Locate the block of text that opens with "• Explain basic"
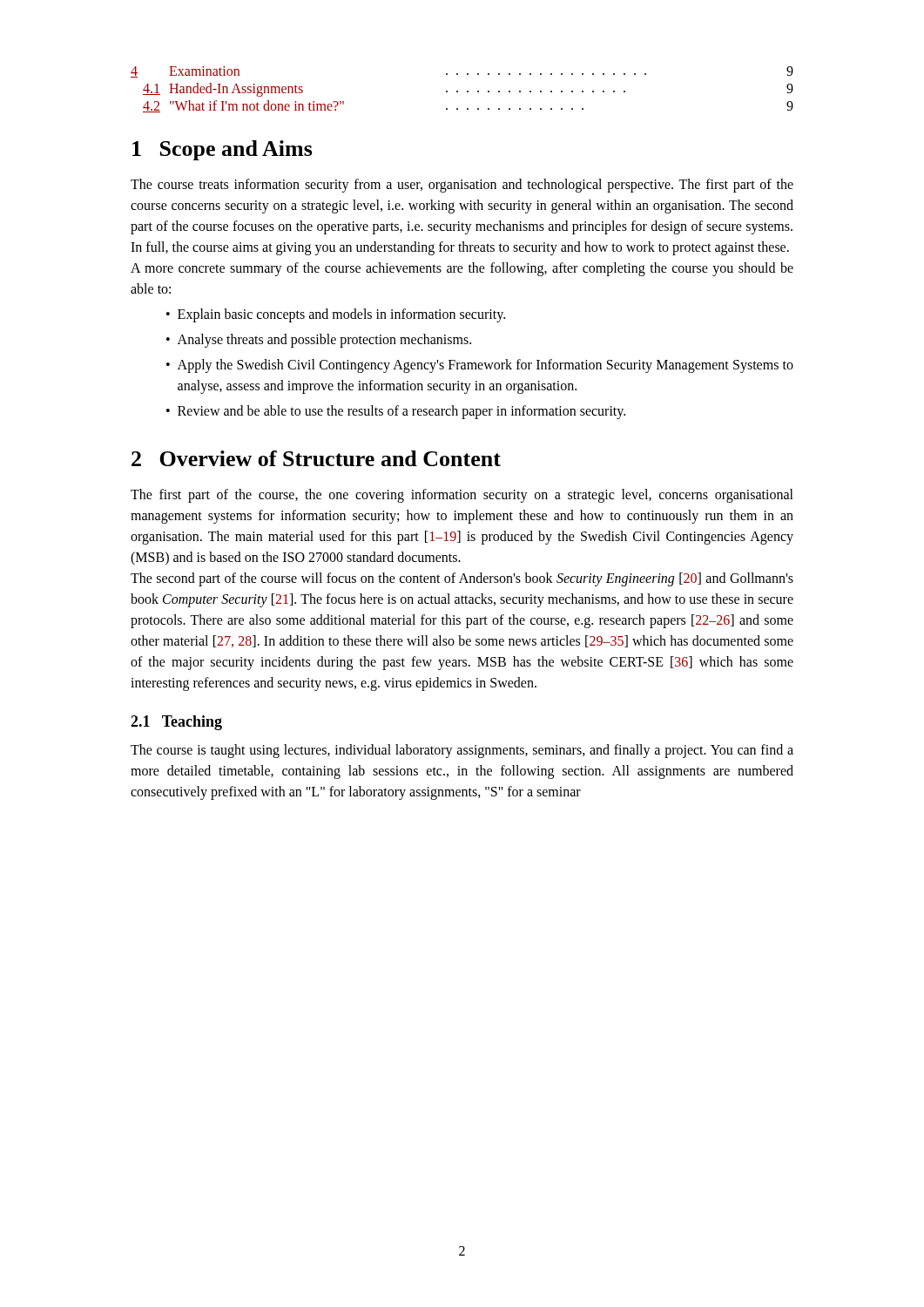The width and height of the screenshot is (924, 1307). pos(336,315)
